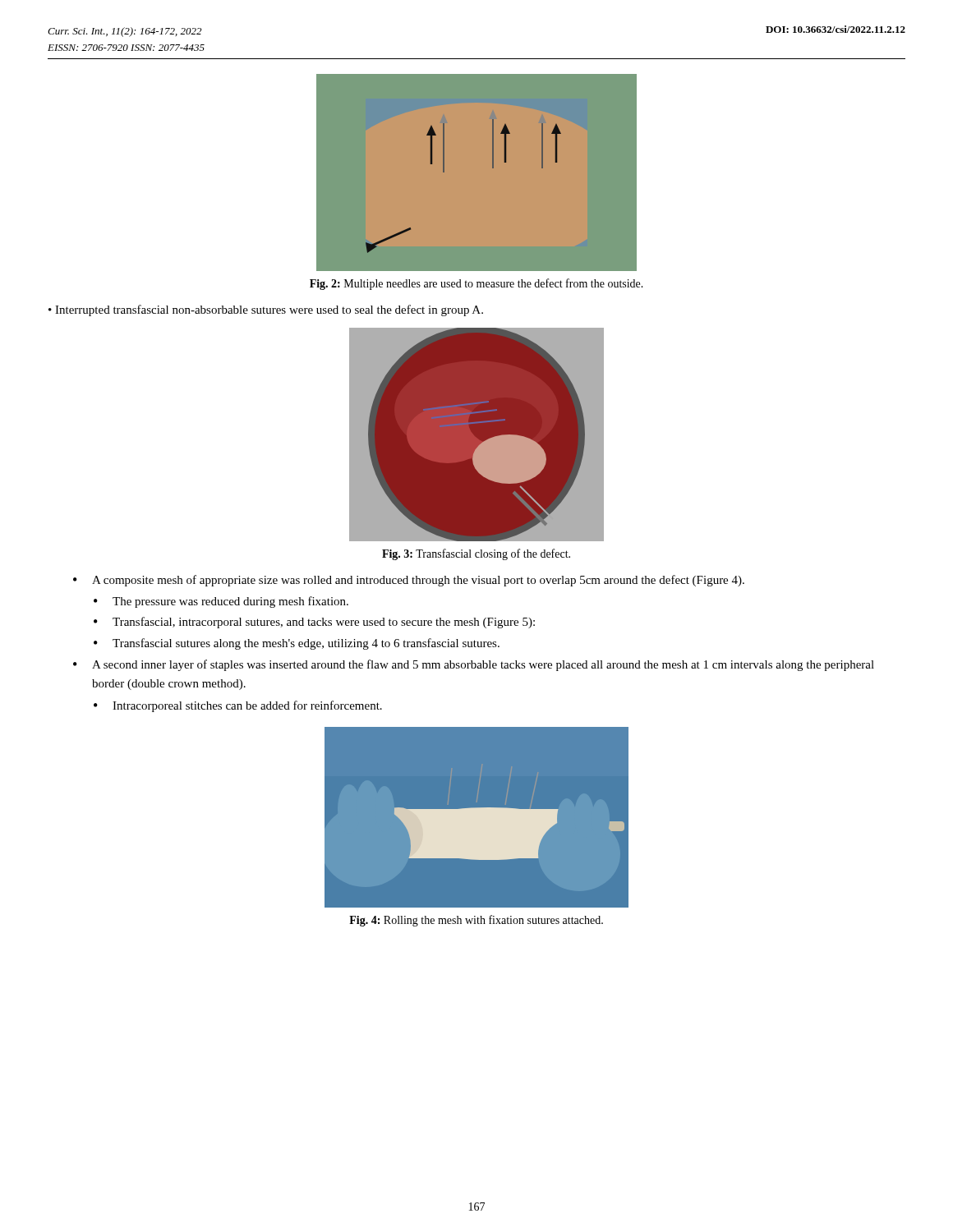Locate the element starting "Fig. 3: Transfascial closing of the"

tap(476, 554)
